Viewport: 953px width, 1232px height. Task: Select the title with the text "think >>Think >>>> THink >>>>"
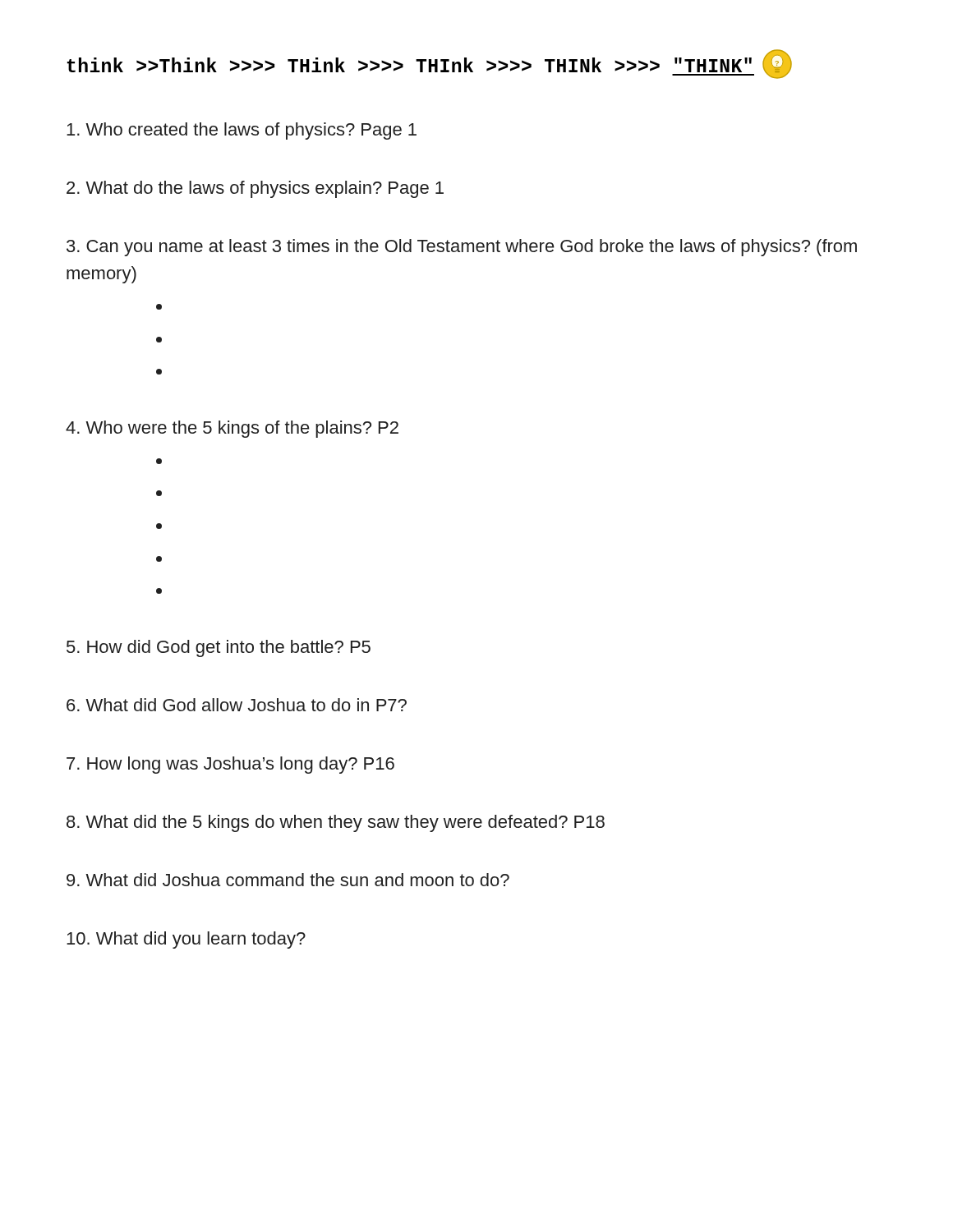pyautogui.click(x=429, y=67)
